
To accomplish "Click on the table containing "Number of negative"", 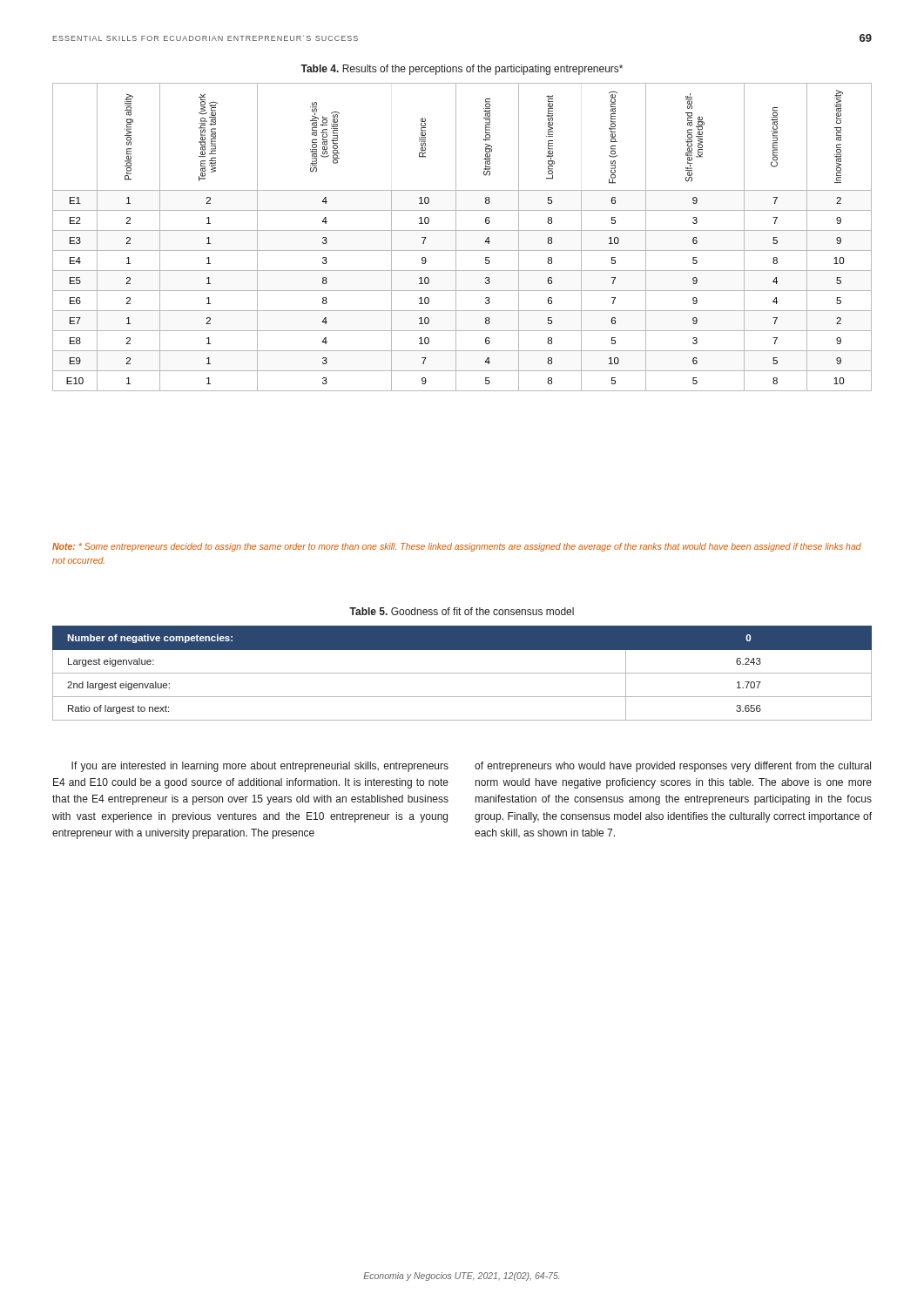I will tap(462, 673).
